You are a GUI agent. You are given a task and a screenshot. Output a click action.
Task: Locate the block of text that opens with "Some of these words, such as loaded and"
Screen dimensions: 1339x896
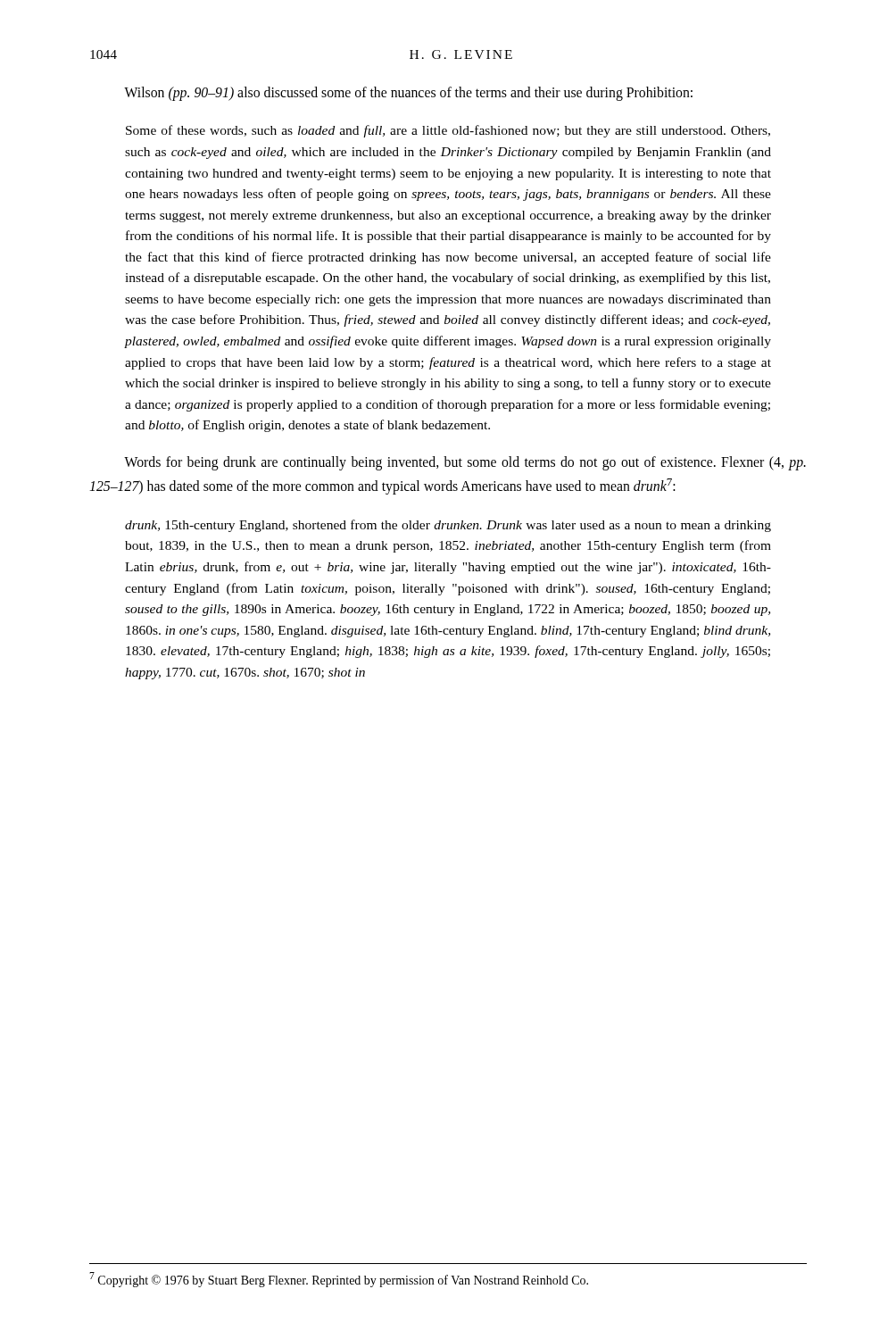pyautogui.click(x=448, y=278)
